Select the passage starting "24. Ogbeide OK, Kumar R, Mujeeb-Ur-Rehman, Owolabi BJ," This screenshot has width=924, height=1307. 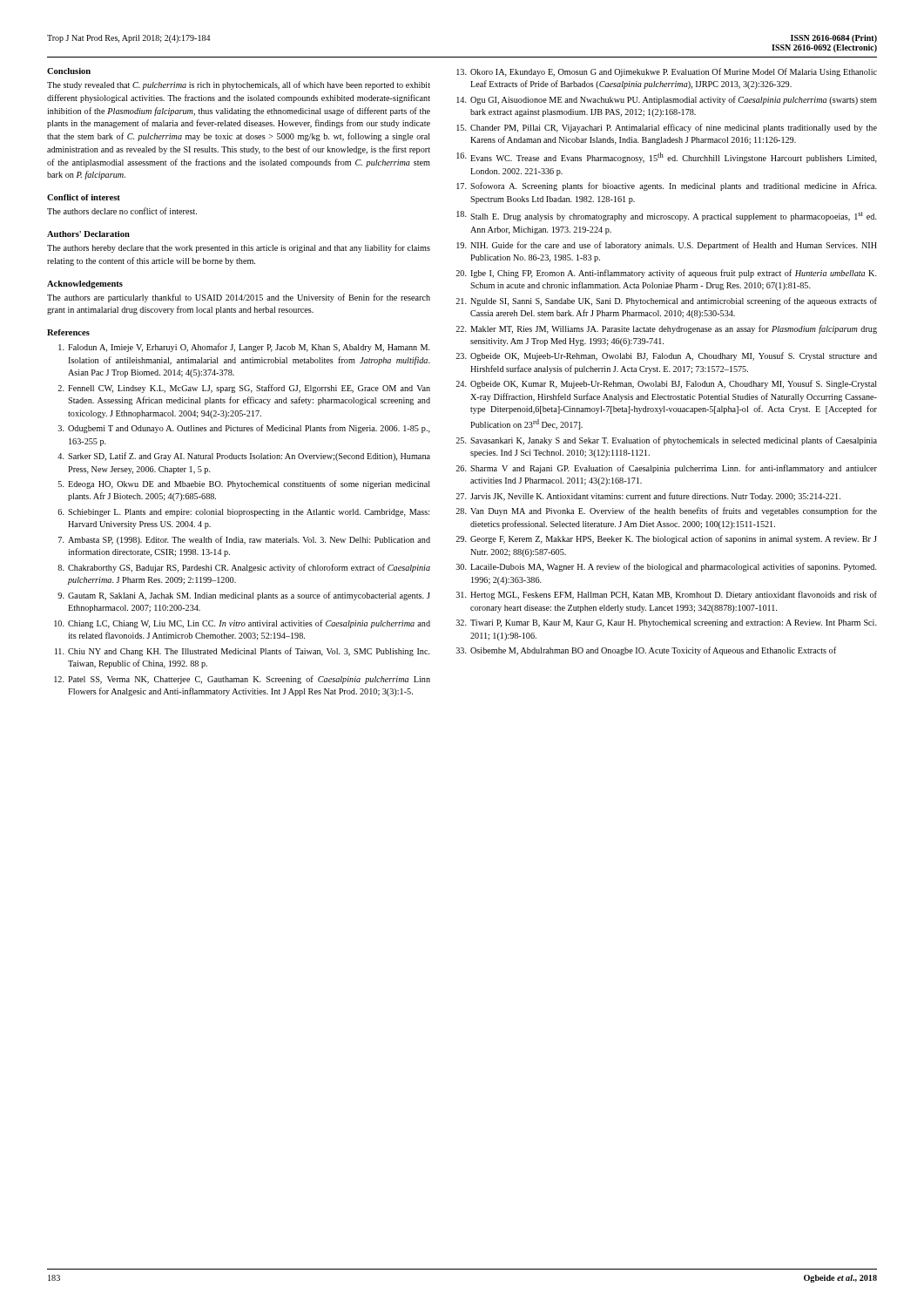click(x=663, y=405)
